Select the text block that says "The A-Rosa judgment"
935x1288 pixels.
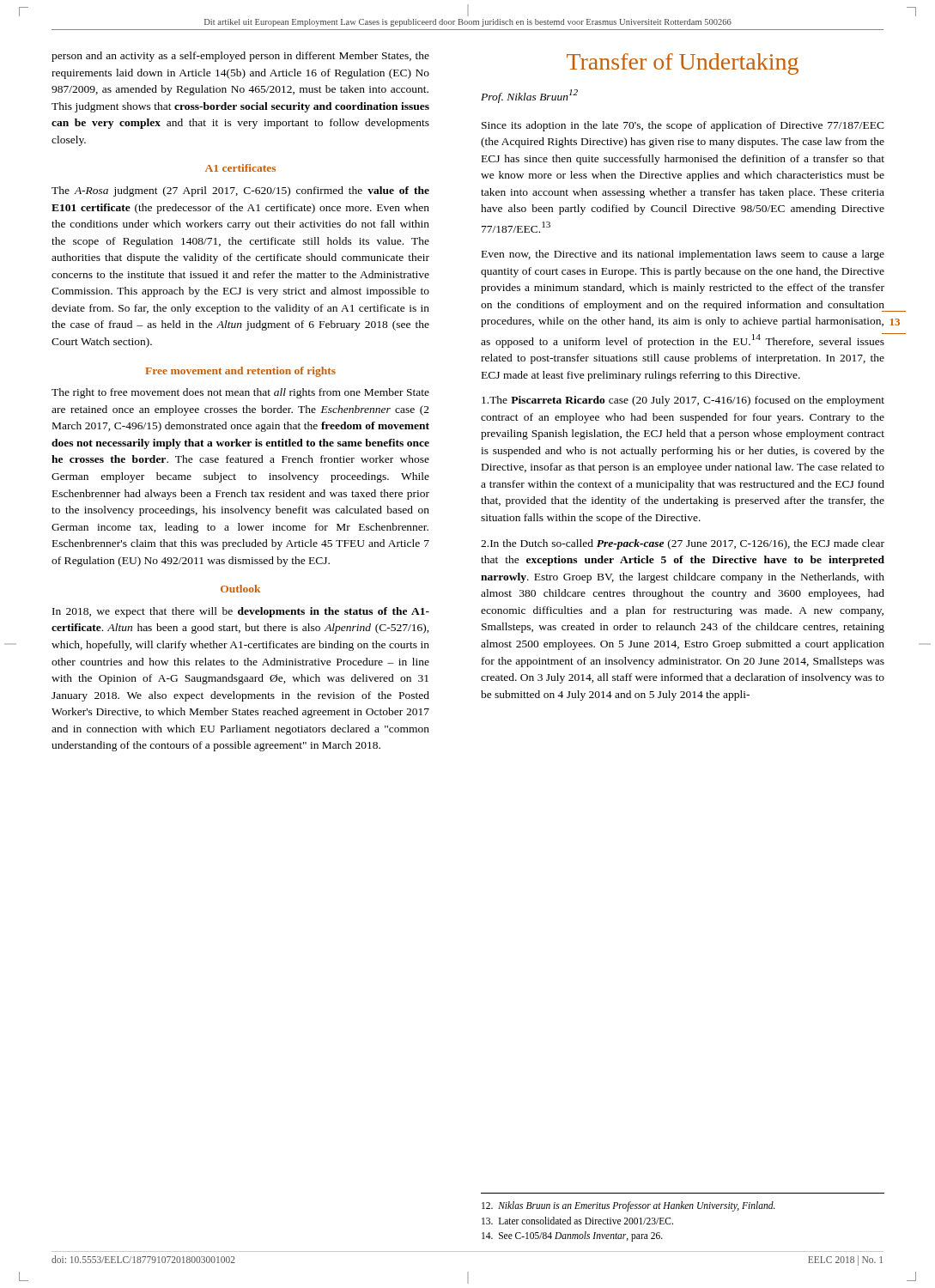[x=240, y=266]
